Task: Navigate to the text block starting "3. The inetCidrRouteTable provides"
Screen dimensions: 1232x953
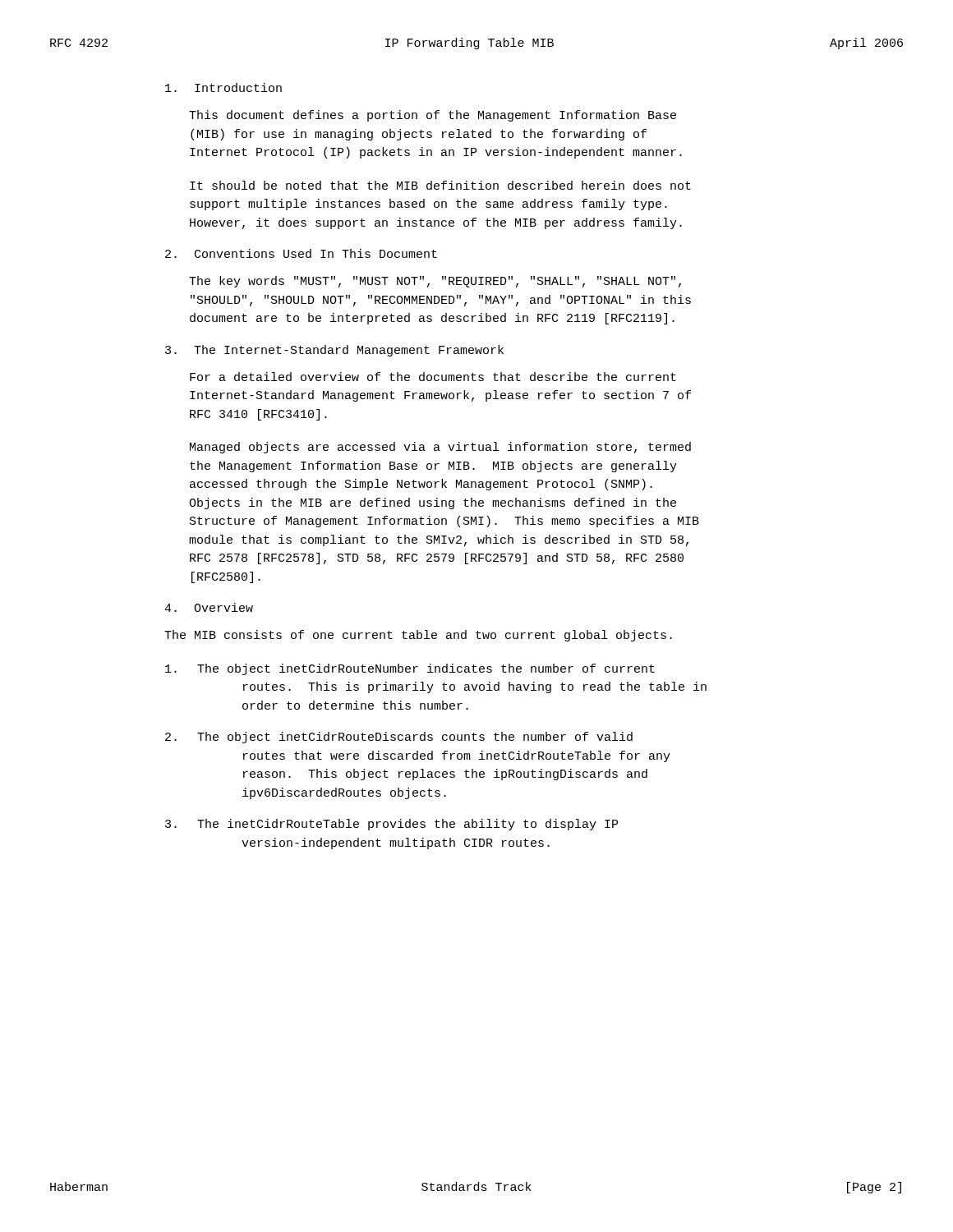Action: pos(505,835)
